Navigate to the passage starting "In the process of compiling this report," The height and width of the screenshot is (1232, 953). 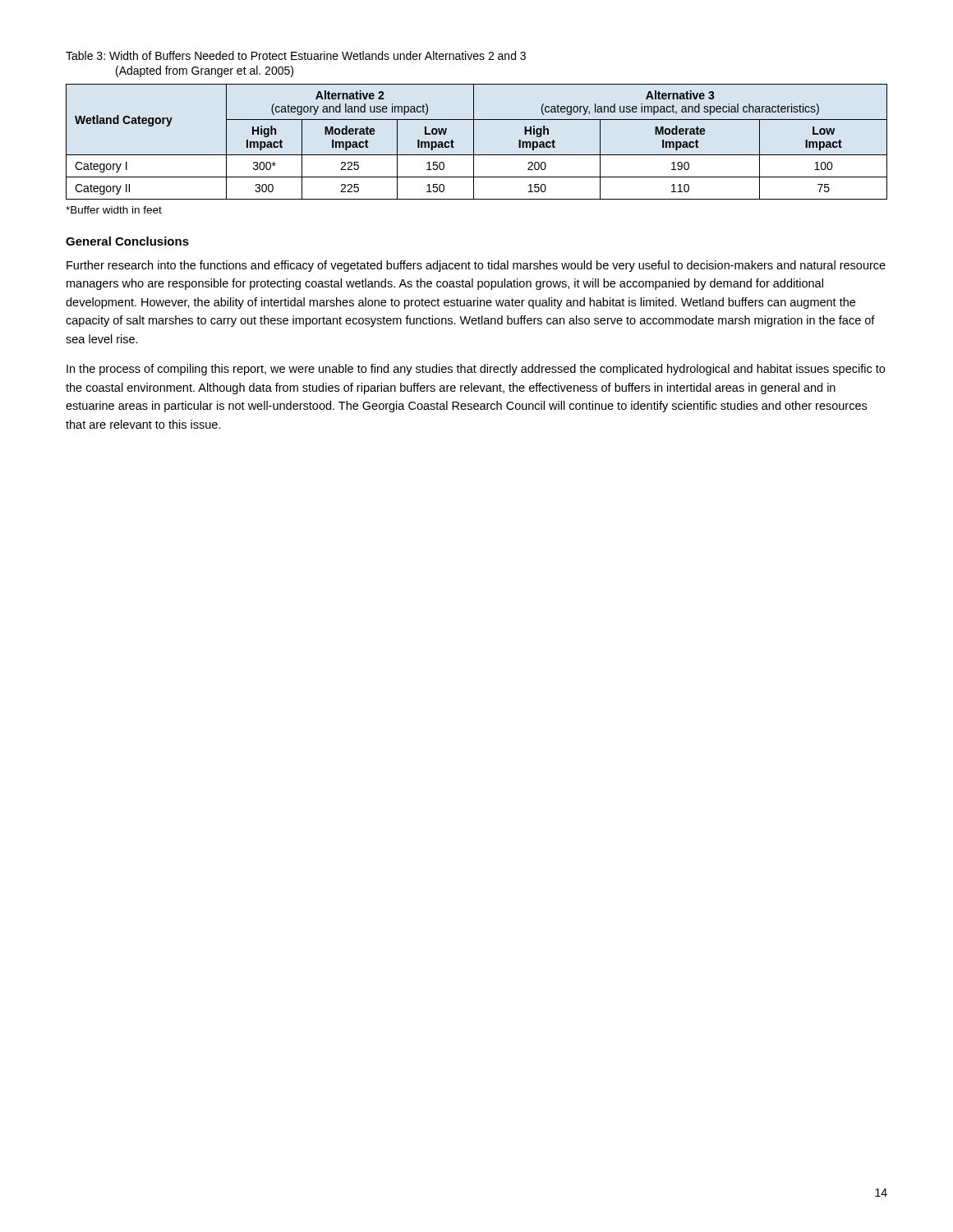tap(476, 397)
